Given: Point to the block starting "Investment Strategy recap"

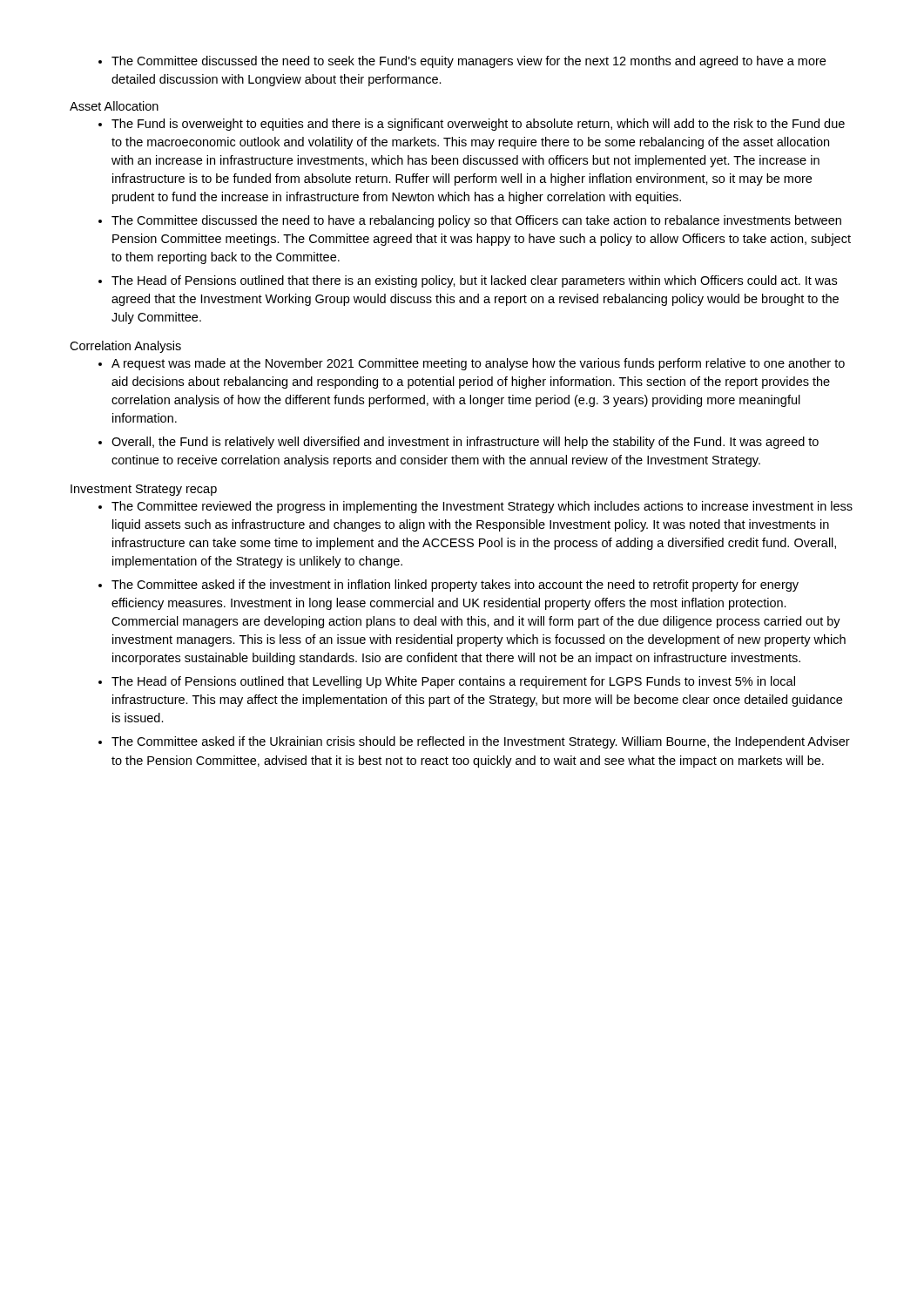Looking at the screenshot, I should point(143,489).
